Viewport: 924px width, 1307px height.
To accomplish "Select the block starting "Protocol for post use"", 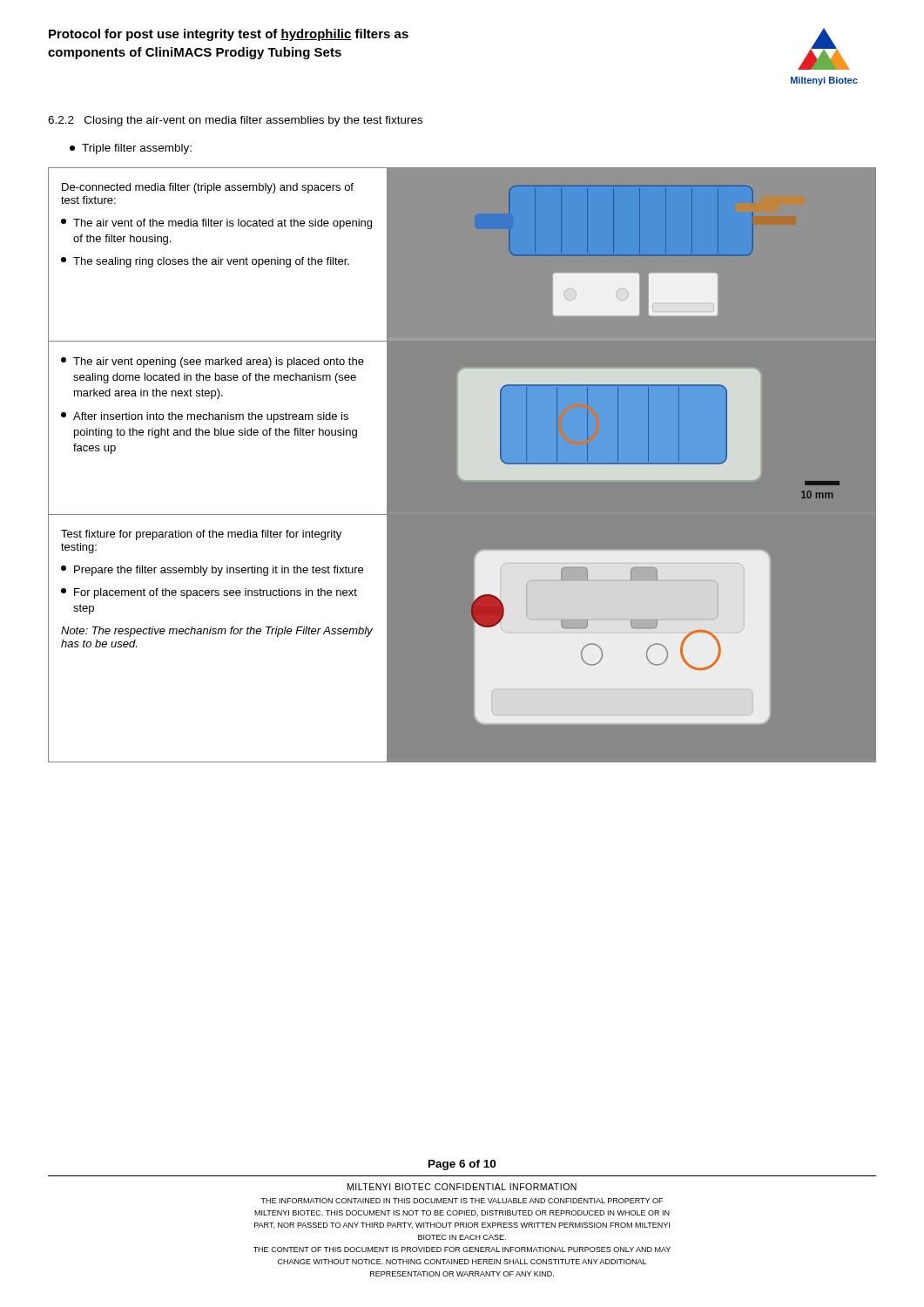I will click(228, 43).
